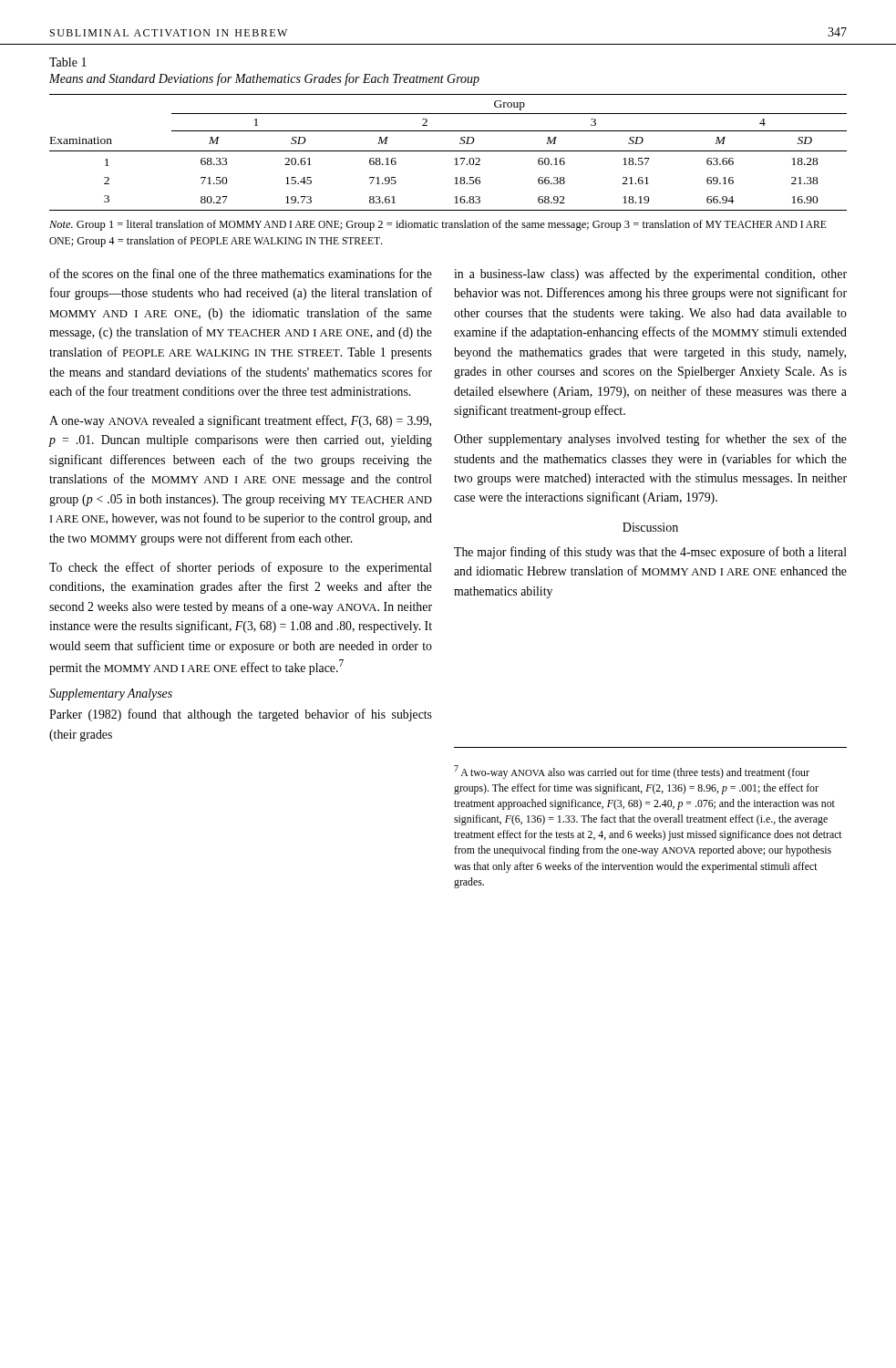Select the text block with the text "Other supplementary analyses involved testing for whether the"
896x1368 pixels.
650,469
